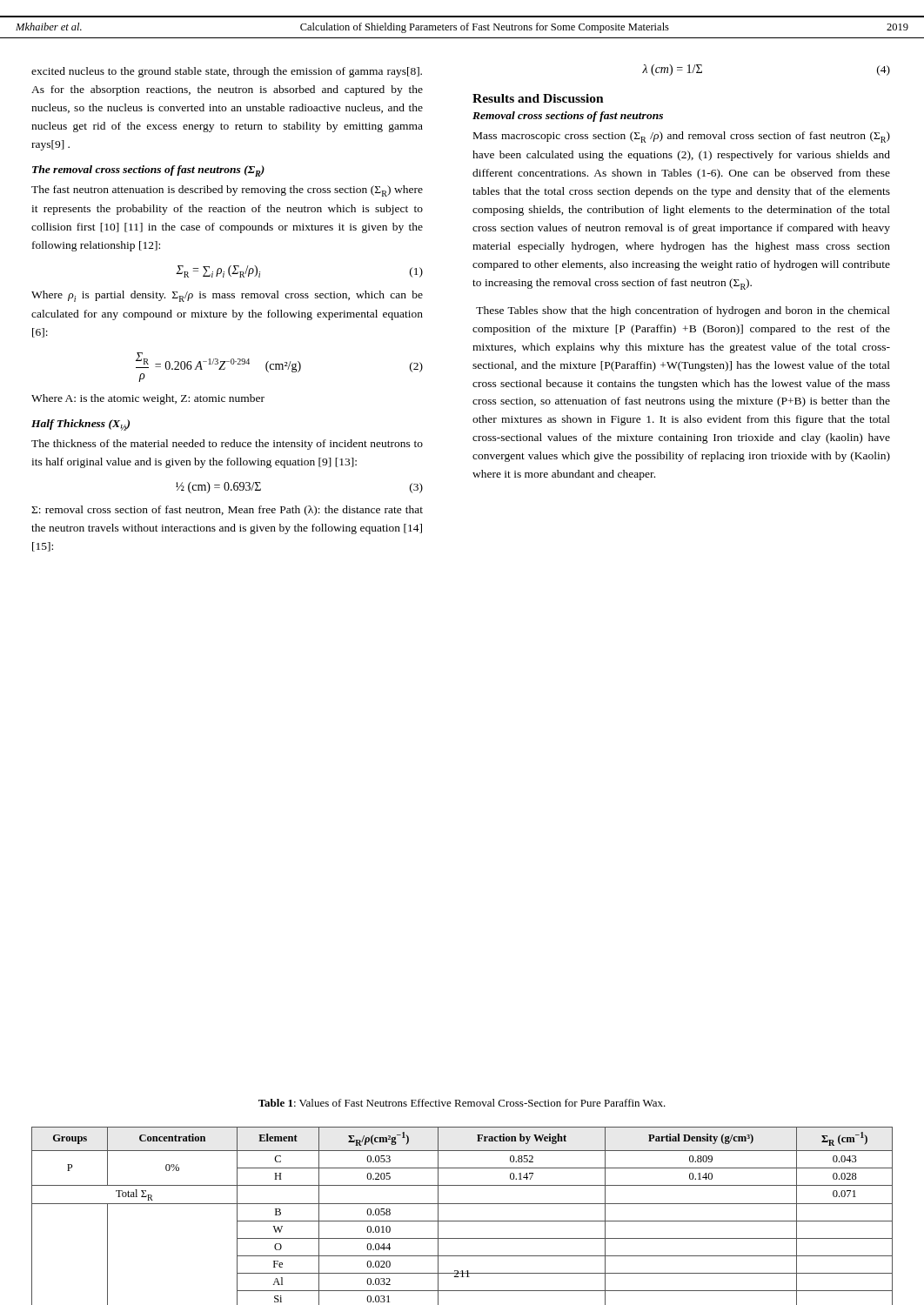Locate the text "ΣR = ∑i ρi (ΣR/ρ)i (1)"
The height and width of the screenshot is (1305, 924).
pos(231,272)
